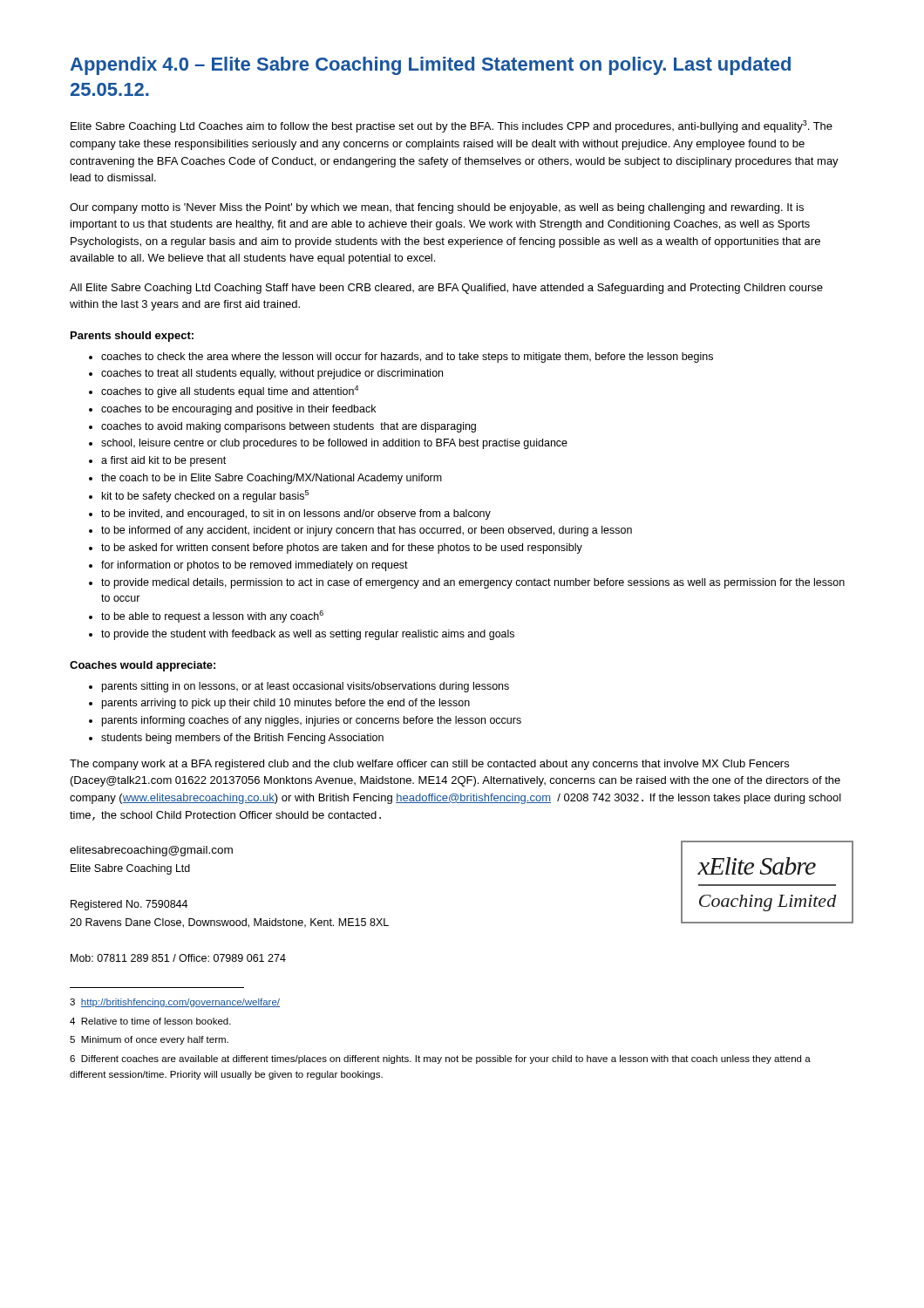Image resolution: width=924 pixels, height=1308 pixels.
Task: Navigate to the region starting "parents informing coaches"
Action: tap(311, 721)
